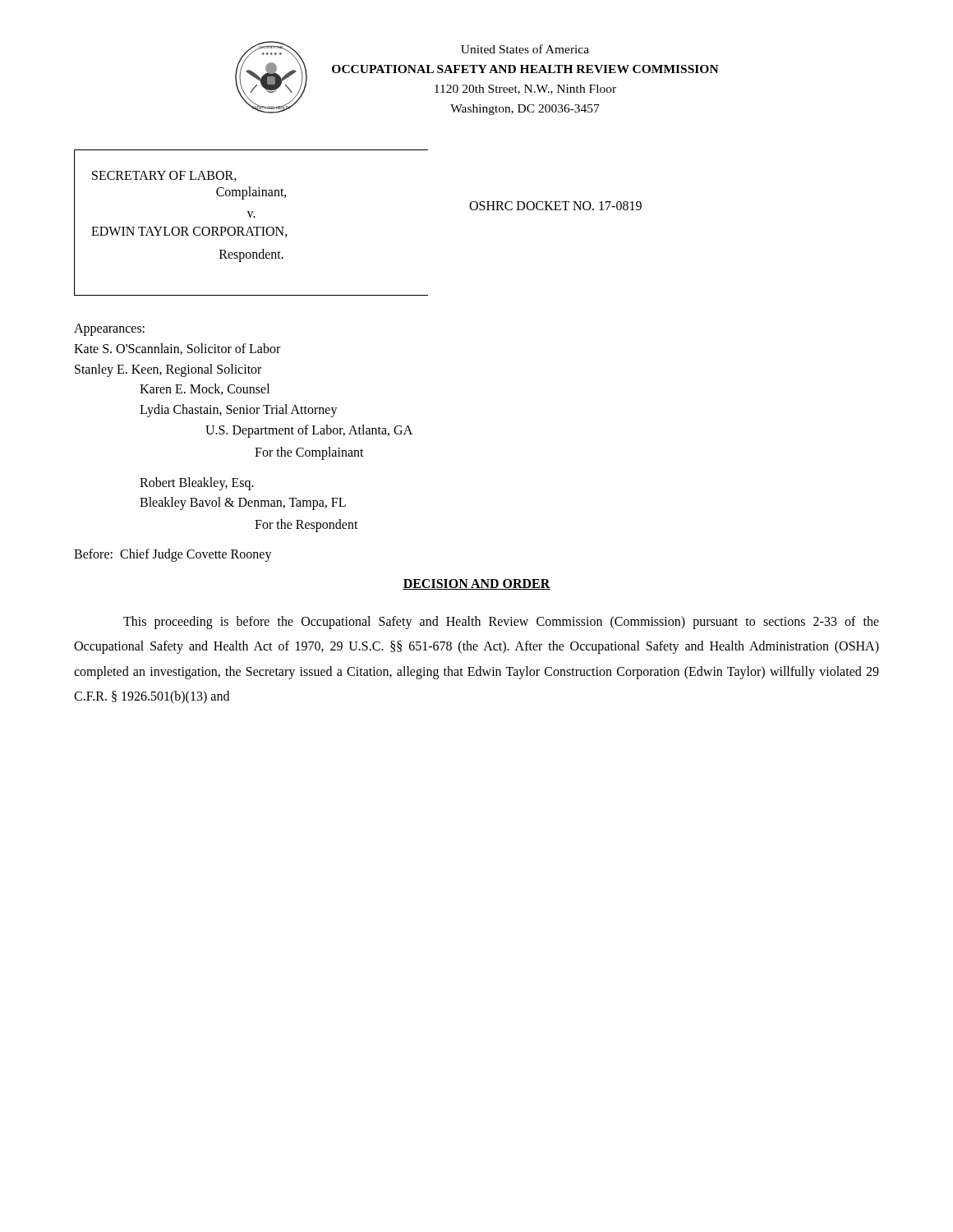Point to the block starting "OSHRC DOCKET NO. 17-0819"
This screenshot has width=953, height=1232.
[556, 206]
